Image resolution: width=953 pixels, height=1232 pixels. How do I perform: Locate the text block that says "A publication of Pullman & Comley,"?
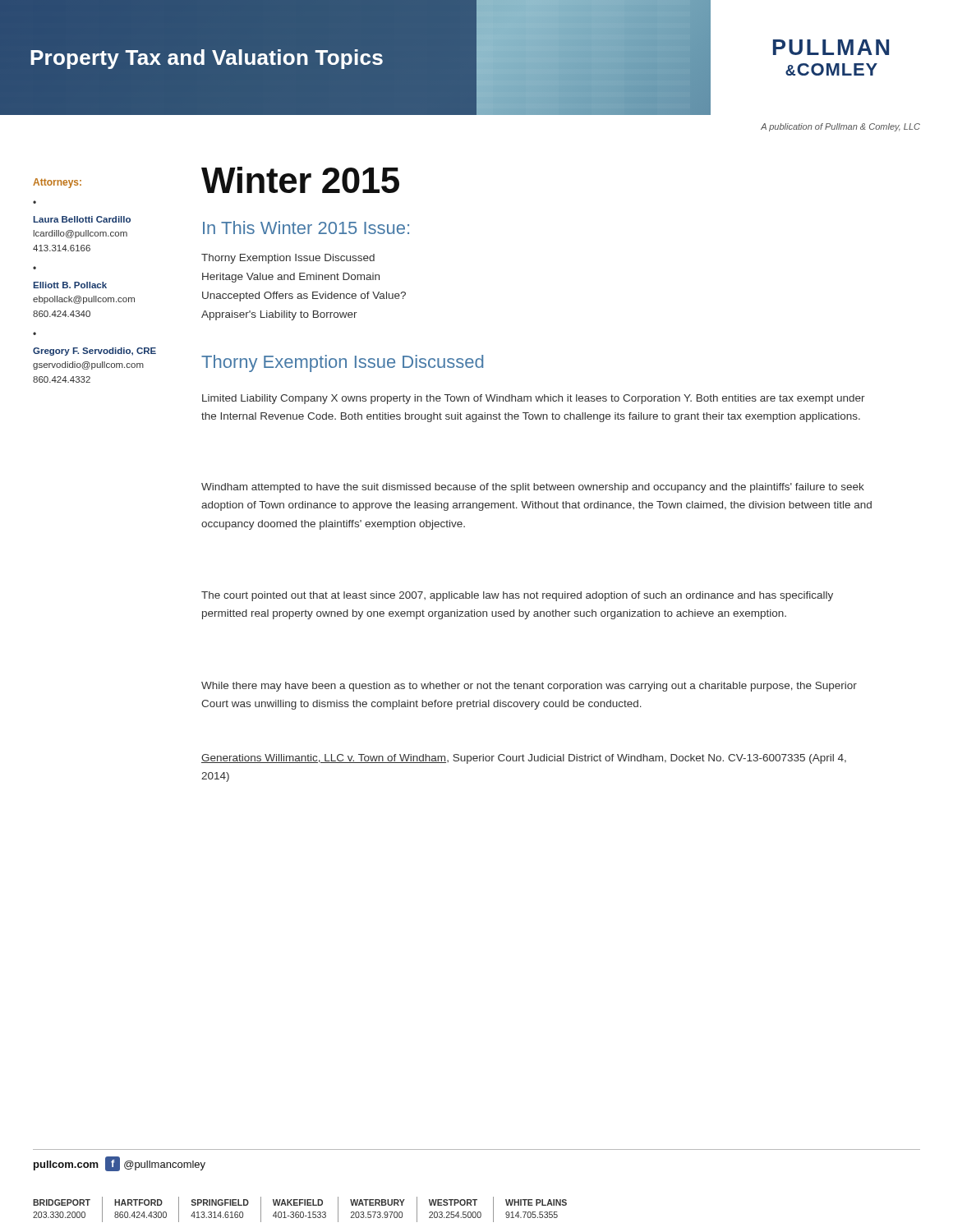(x=840, y=127)
